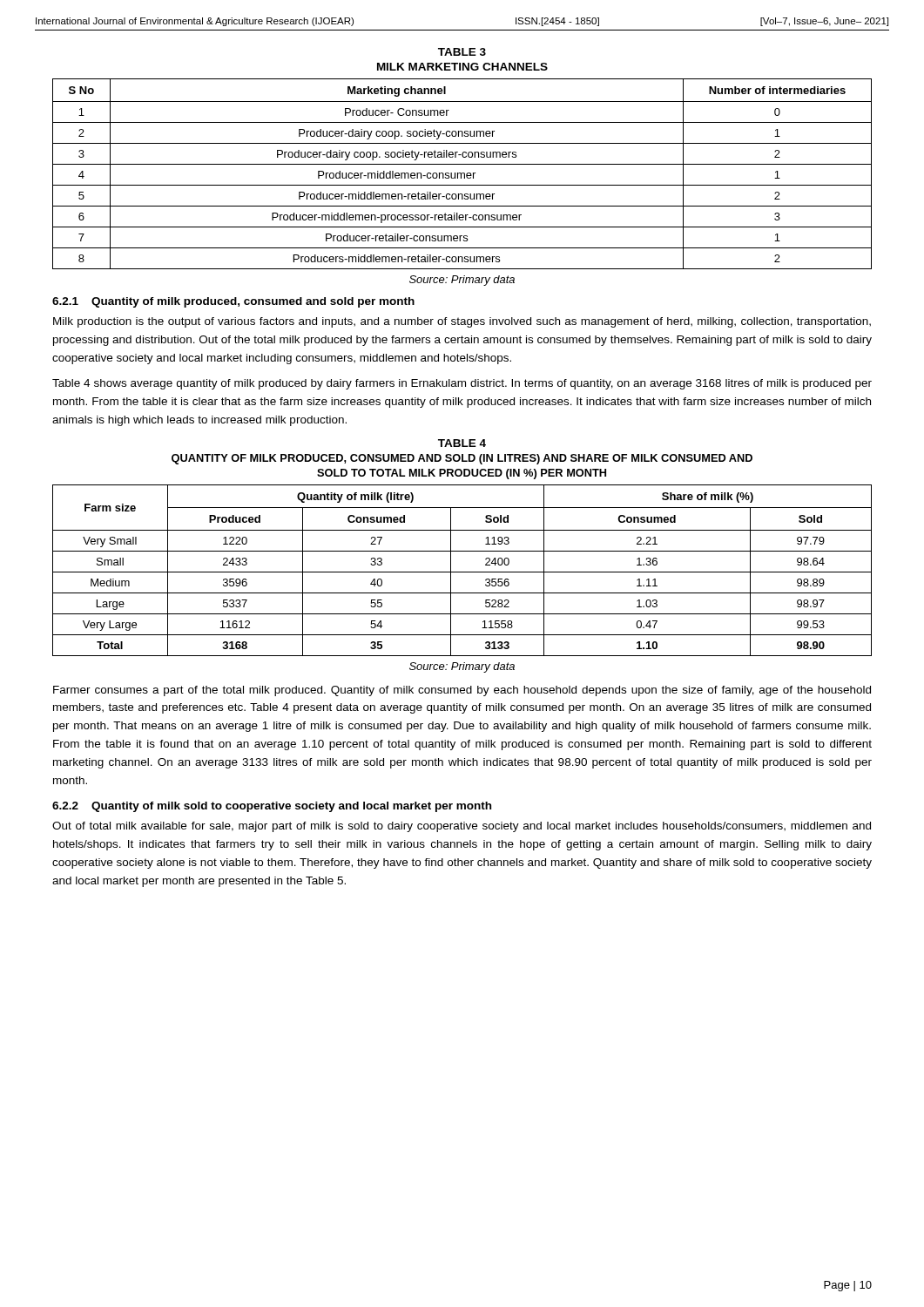Click on the table containing "Producer- Consumer"
The image size is (924, 1307).
point(462,174)
